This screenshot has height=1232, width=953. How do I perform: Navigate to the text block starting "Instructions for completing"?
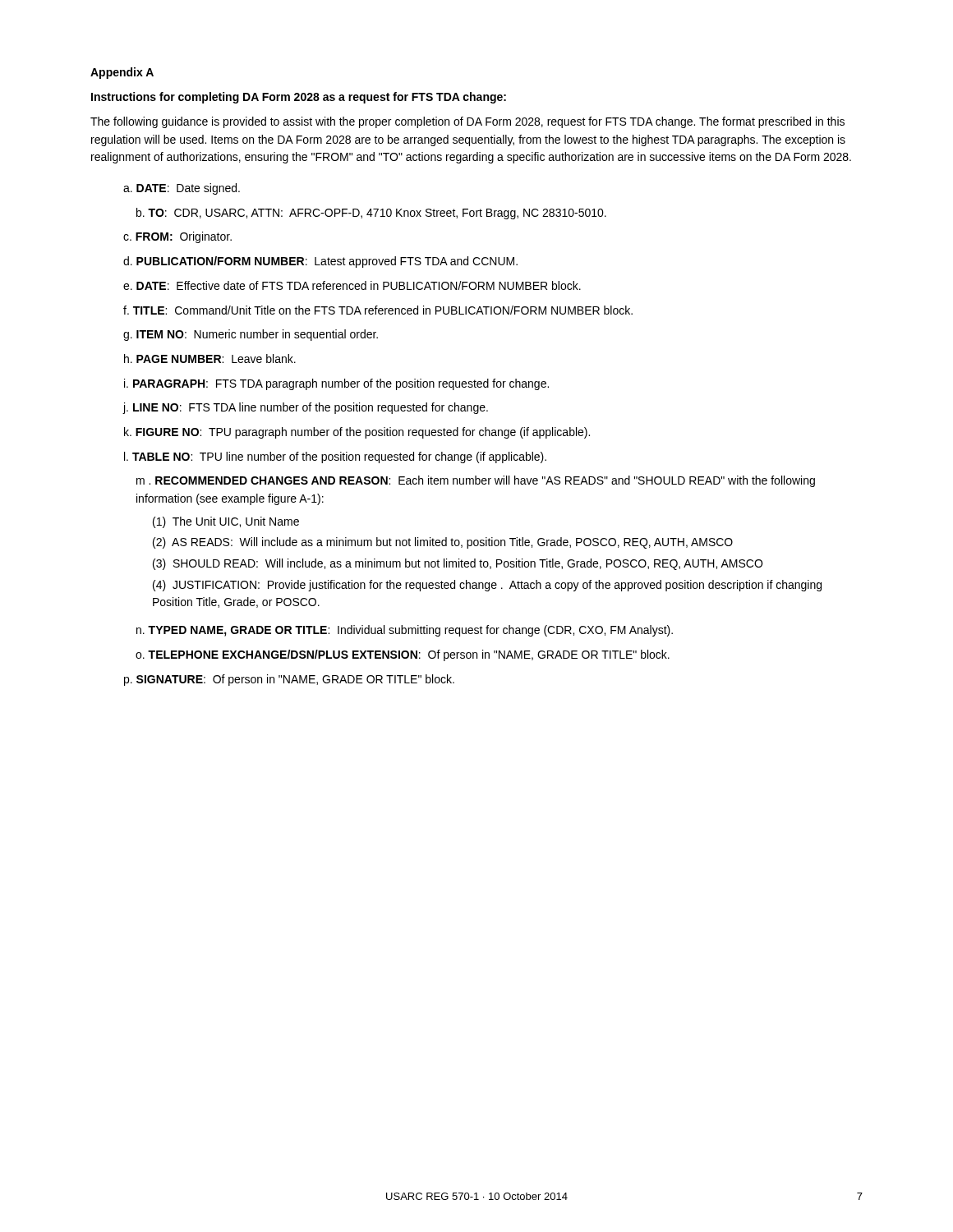(299, 97)
